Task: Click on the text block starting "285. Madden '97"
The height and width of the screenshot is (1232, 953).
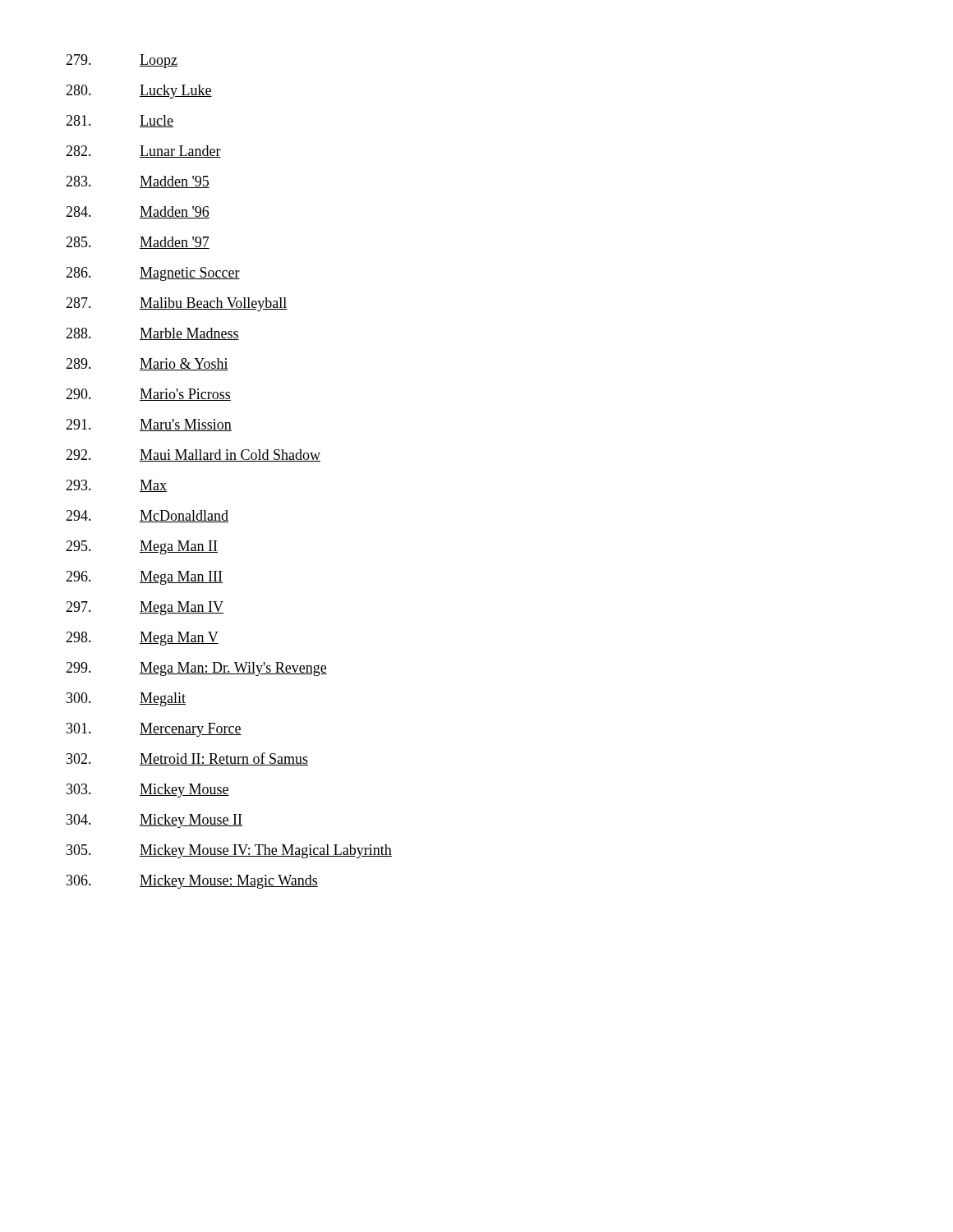Action: tap(138, 243)
